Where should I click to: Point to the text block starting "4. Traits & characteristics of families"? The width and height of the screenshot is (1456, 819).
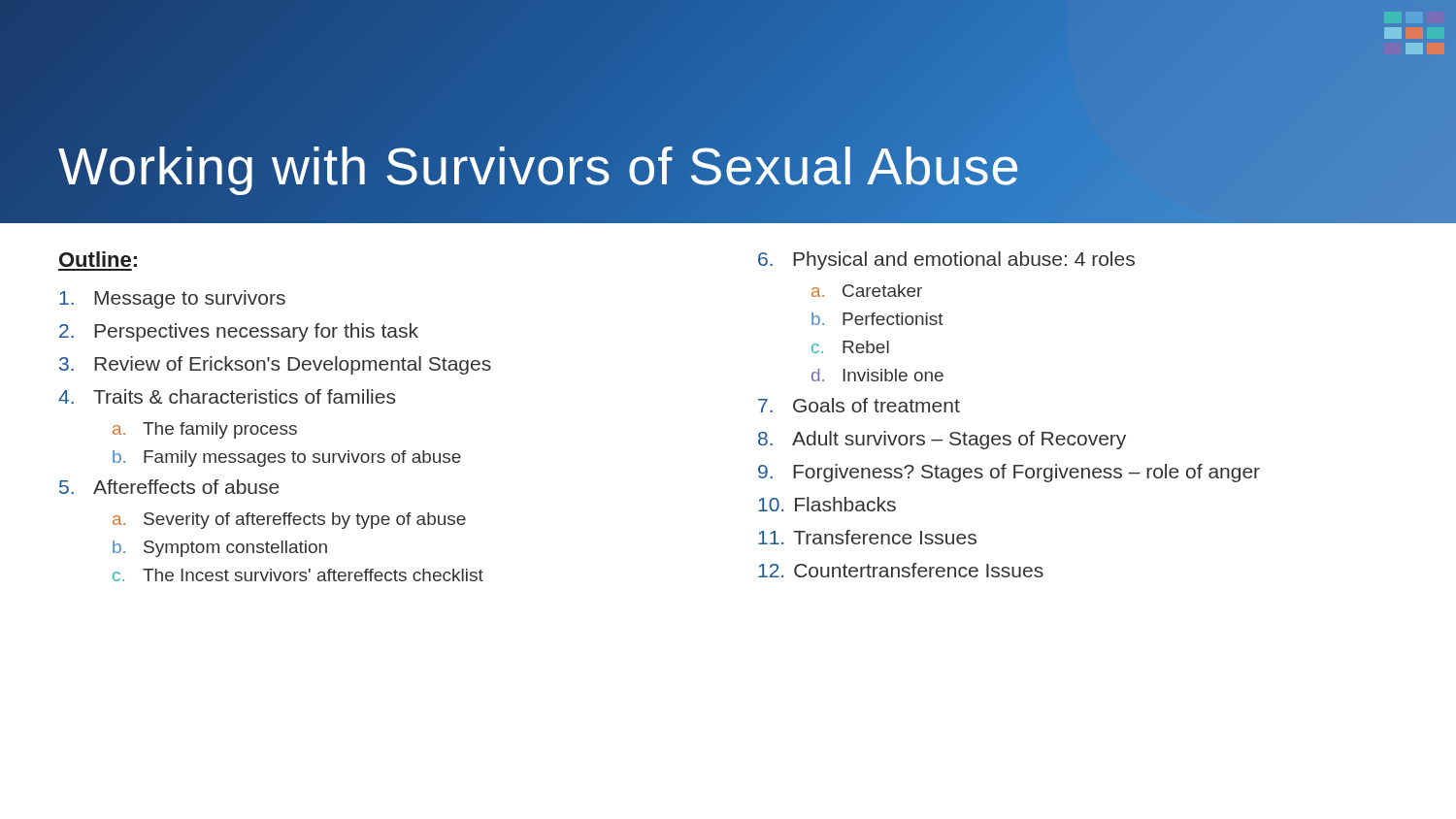coord(227,397)
